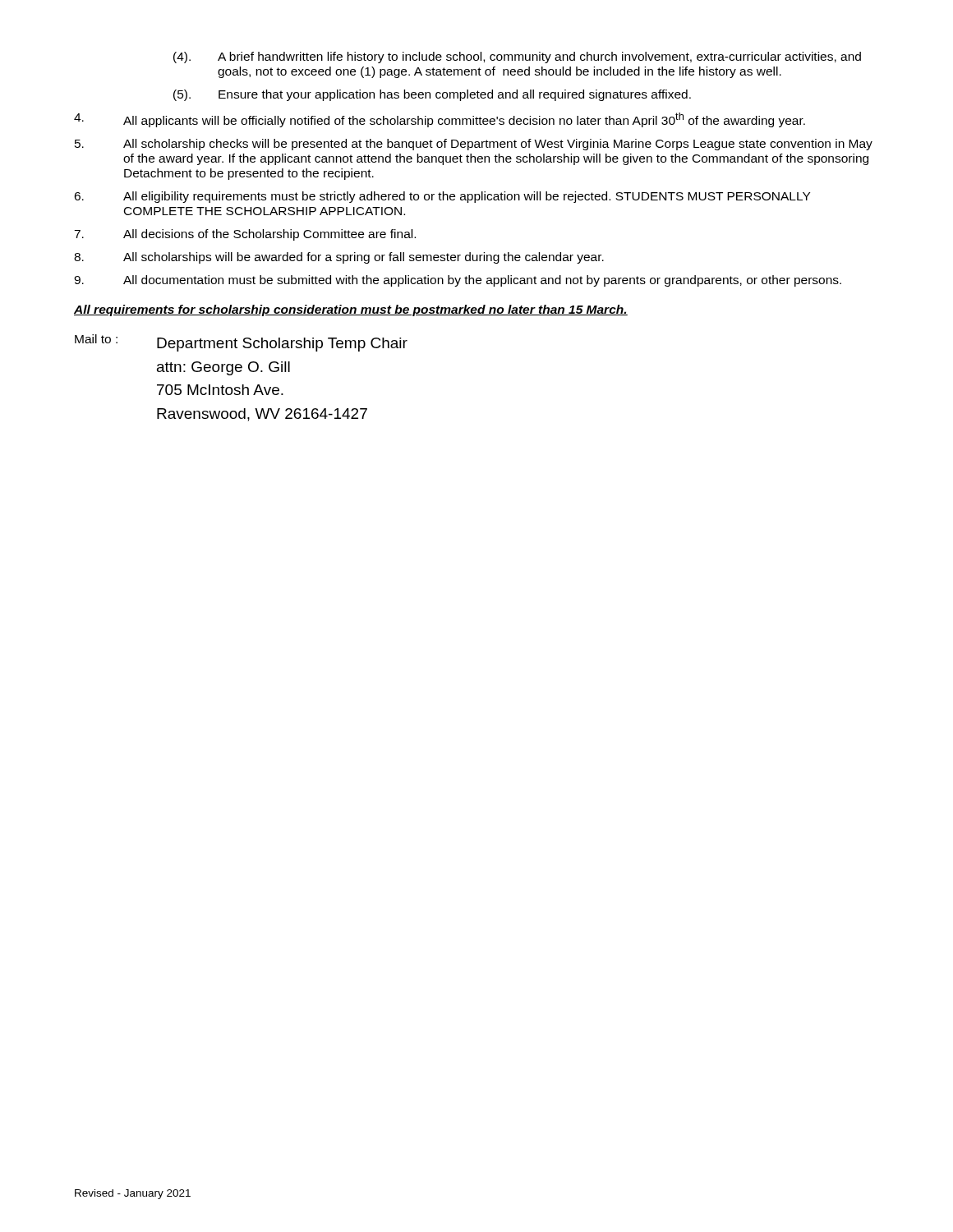
Task: Find the list item with the text "6. All eligibility requirements must be"
Action: [x=476, y=204]
